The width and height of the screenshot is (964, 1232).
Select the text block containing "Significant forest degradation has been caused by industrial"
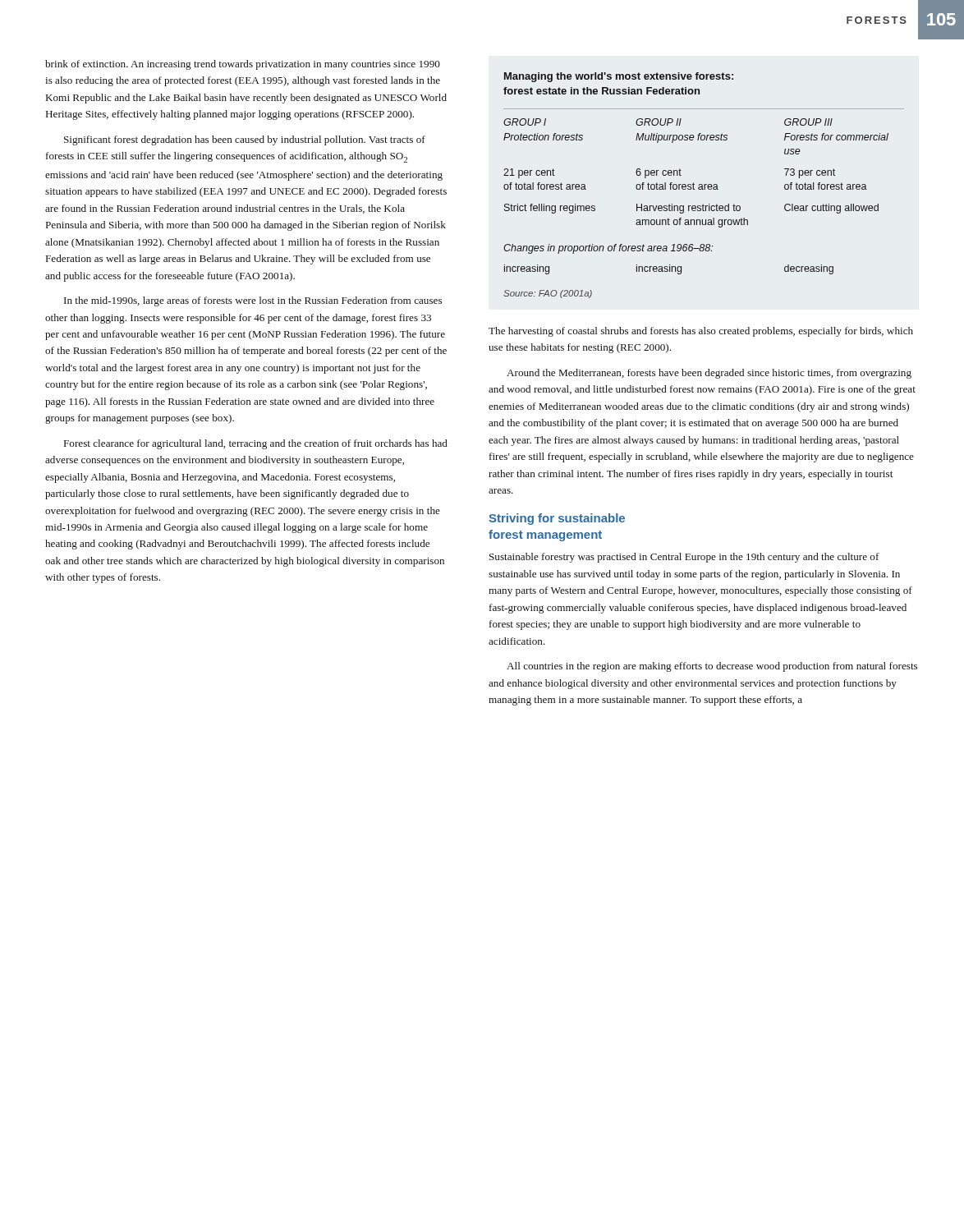[x=246, y=207]
